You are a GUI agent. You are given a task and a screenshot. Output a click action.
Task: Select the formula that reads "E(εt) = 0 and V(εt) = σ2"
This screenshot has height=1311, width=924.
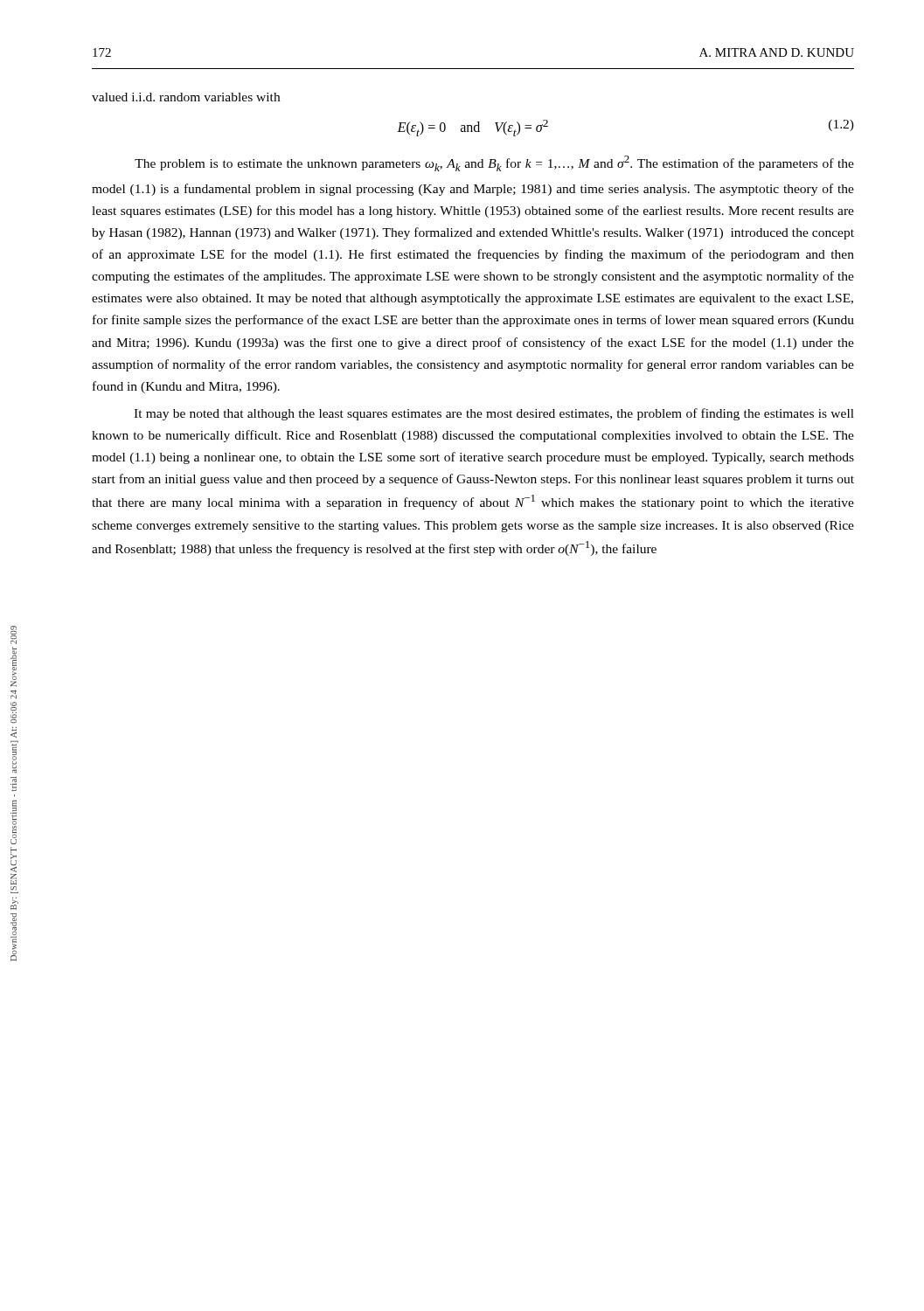pyautogui.click(x=473, y=128)
